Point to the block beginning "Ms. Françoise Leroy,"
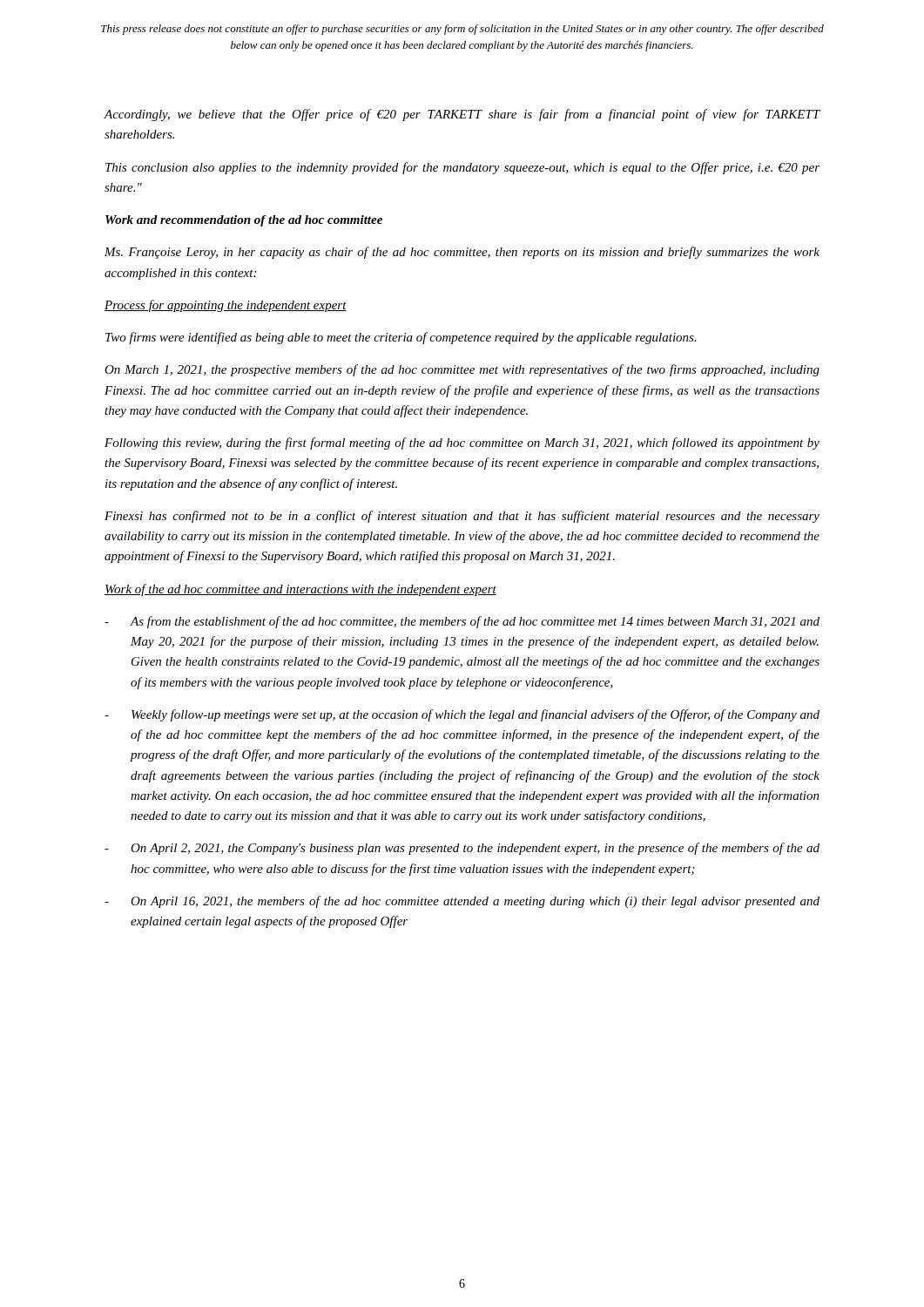The height and width of the screenshot is (1307, 924). [x=462, y=262]
